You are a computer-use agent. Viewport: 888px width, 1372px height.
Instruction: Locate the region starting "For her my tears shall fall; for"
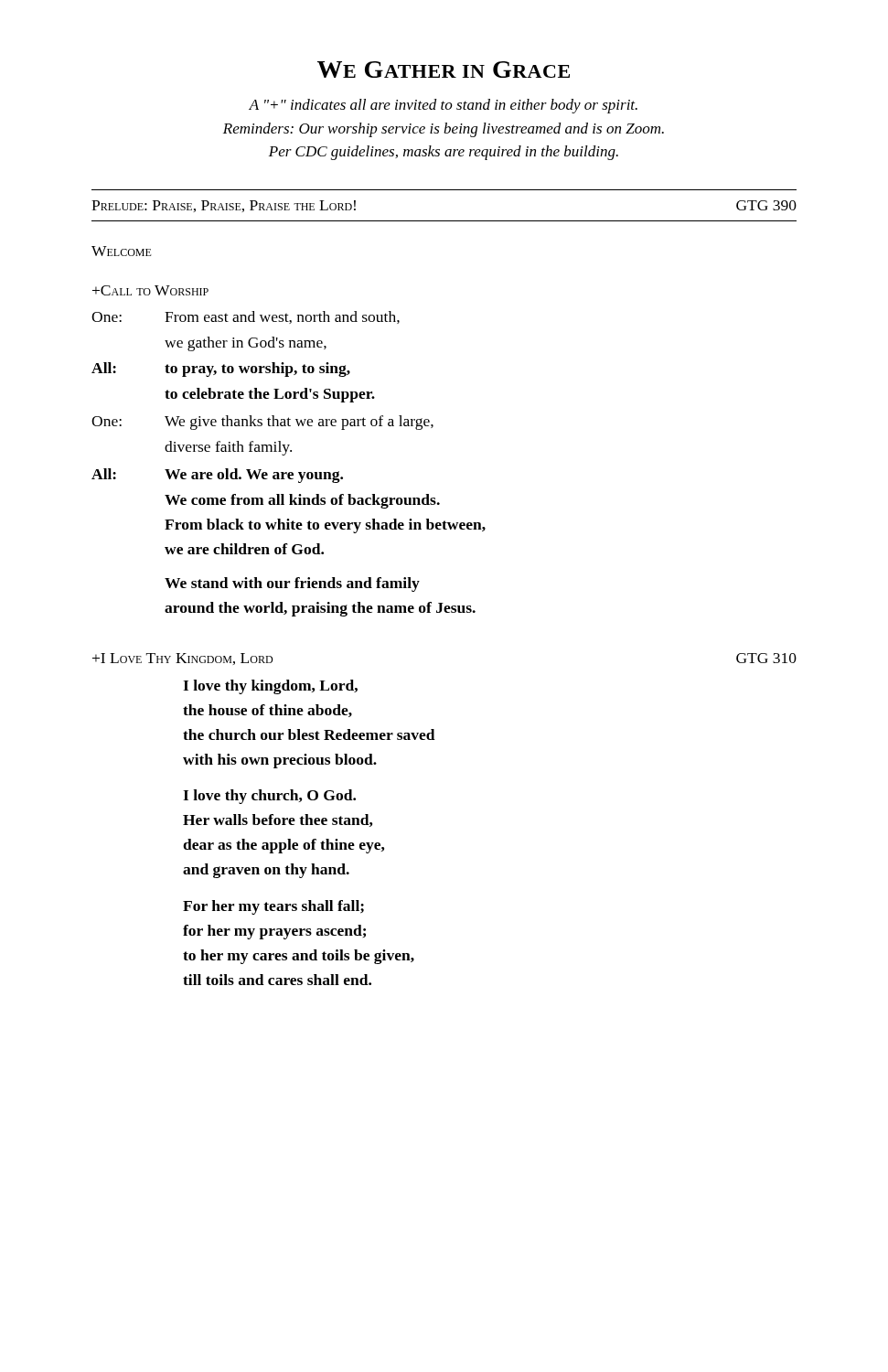tap(299, 942)
